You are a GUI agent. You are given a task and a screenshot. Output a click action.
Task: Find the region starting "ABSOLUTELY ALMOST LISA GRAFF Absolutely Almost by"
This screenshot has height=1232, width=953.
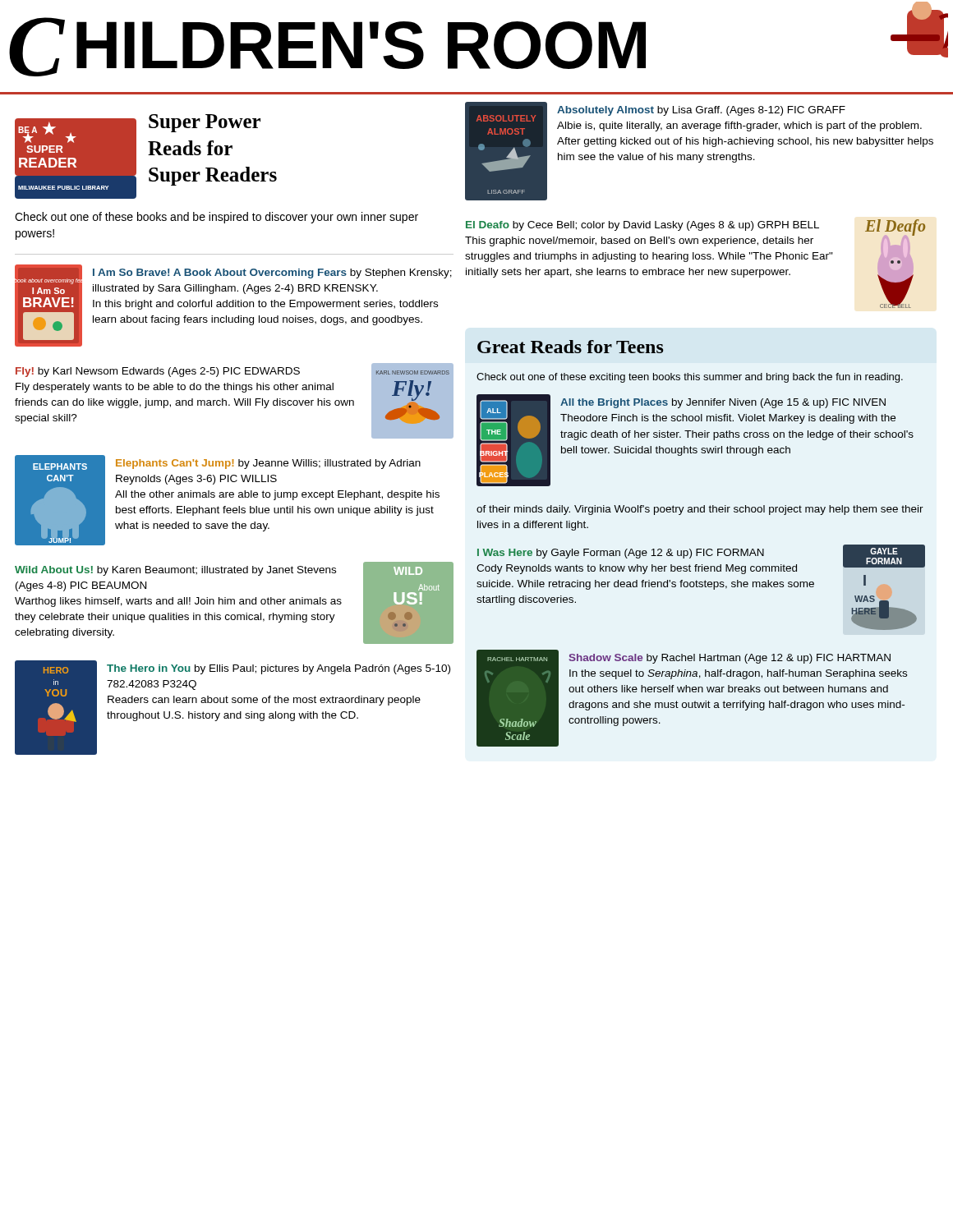701,153
